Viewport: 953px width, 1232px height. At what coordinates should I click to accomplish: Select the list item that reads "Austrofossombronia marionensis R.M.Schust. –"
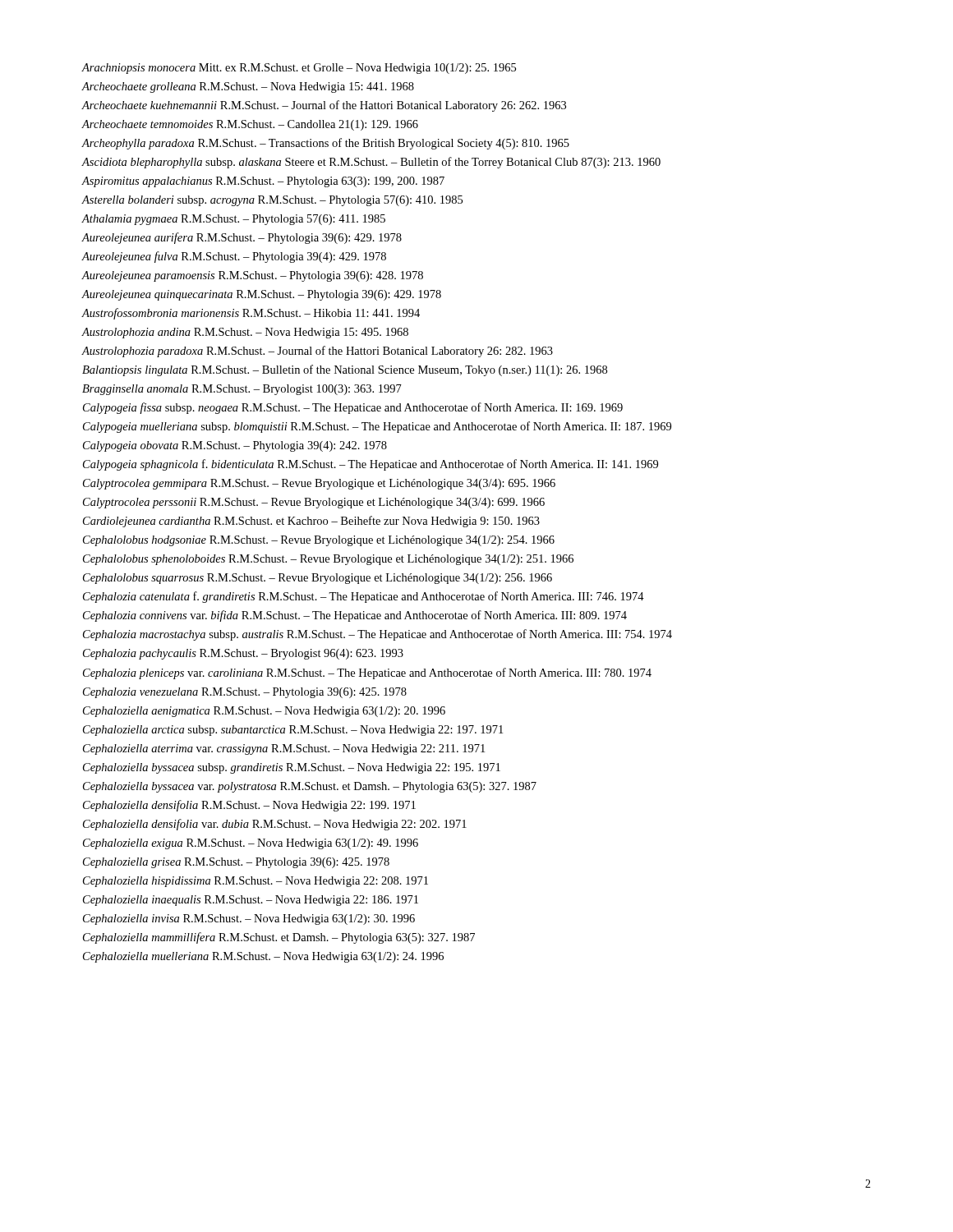266,313
